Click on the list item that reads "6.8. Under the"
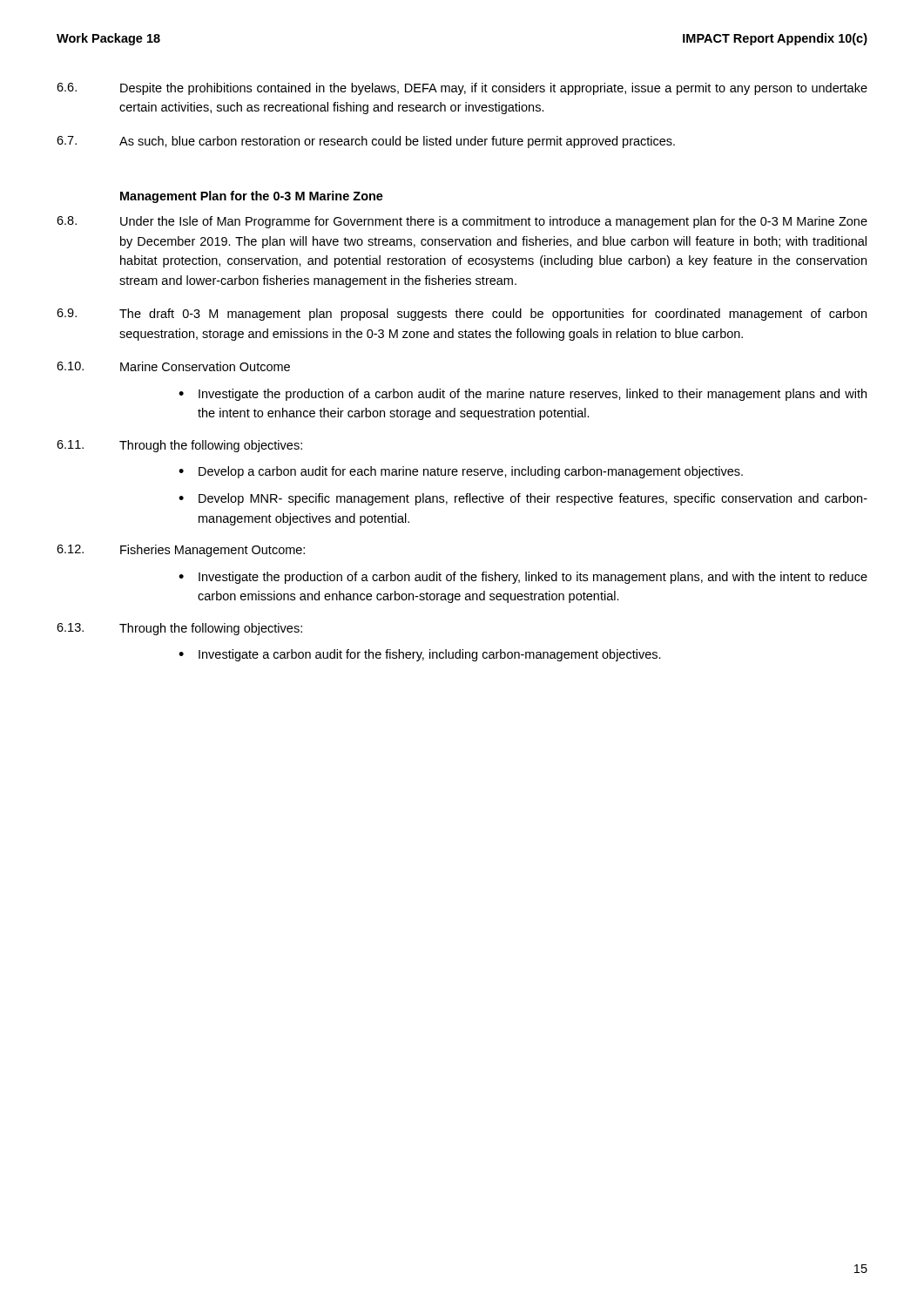Viewport: 924px width, 1307px height. 462,251
